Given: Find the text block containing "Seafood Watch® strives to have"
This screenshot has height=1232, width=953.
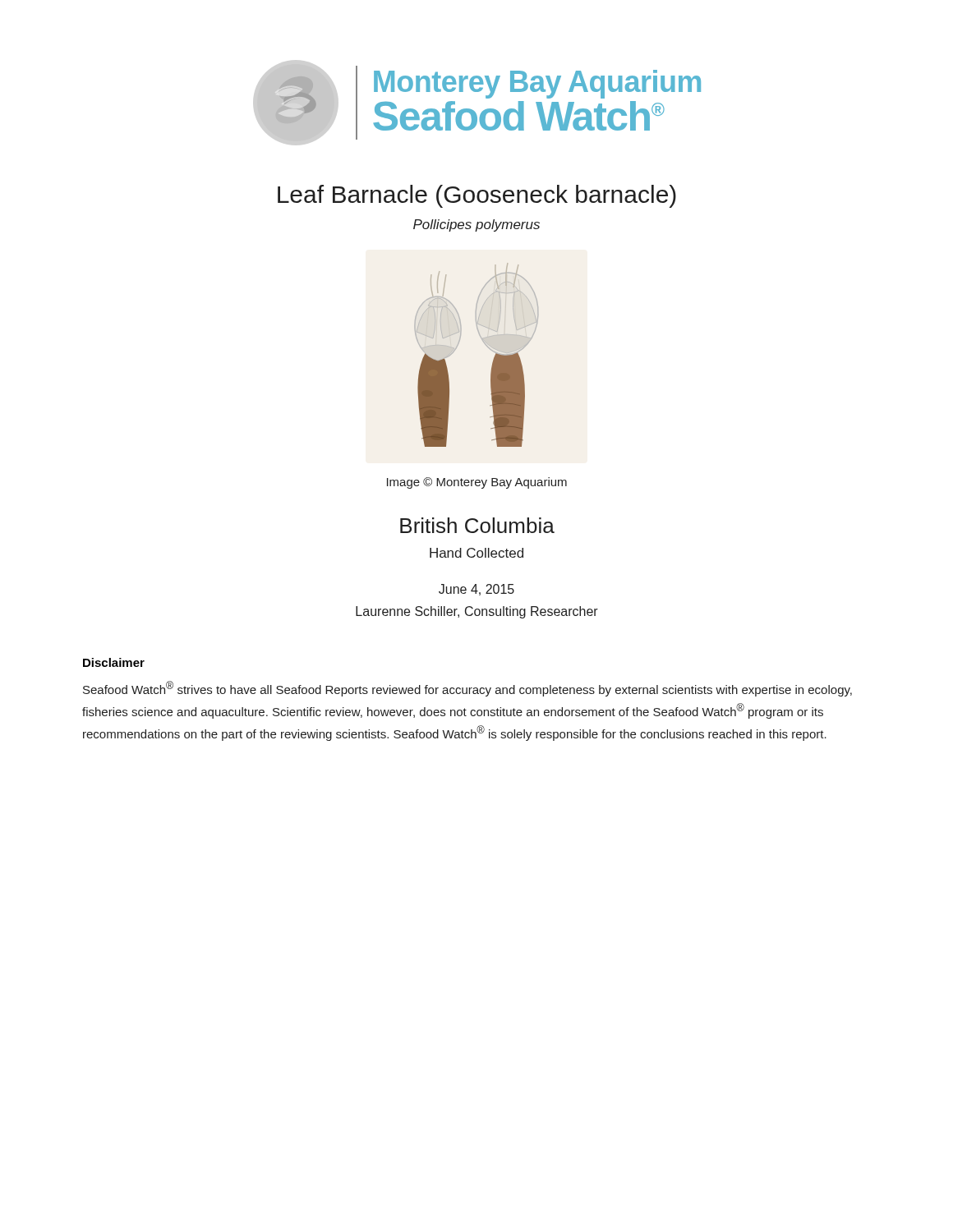Looking at the screenshot, I should (x=467, y=711).
